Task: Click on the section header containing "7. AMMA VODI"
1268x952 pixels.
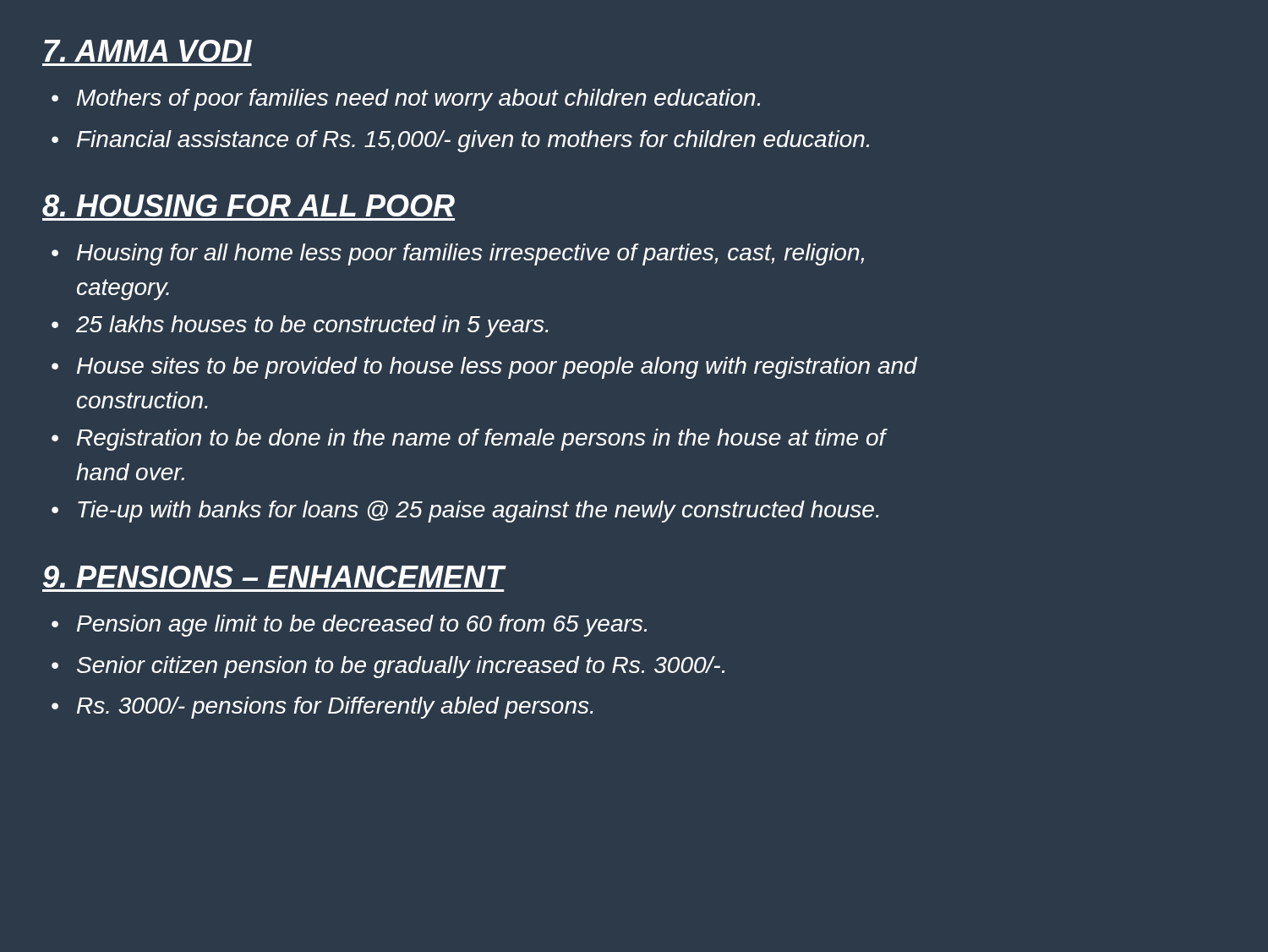Action: (x=147, y=51)
